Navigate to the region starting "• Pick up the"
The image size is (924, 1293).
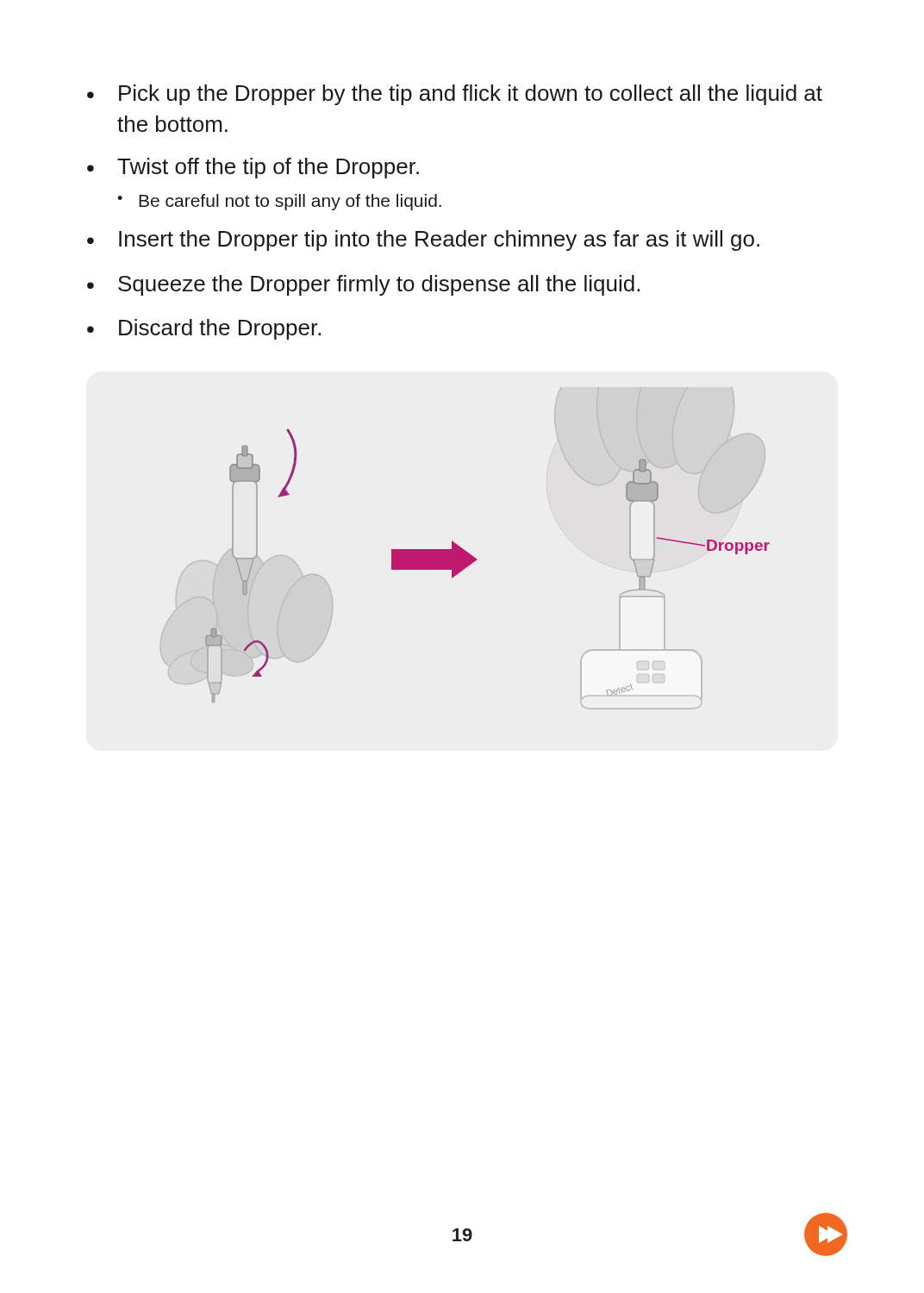click(x=462, y=109)
